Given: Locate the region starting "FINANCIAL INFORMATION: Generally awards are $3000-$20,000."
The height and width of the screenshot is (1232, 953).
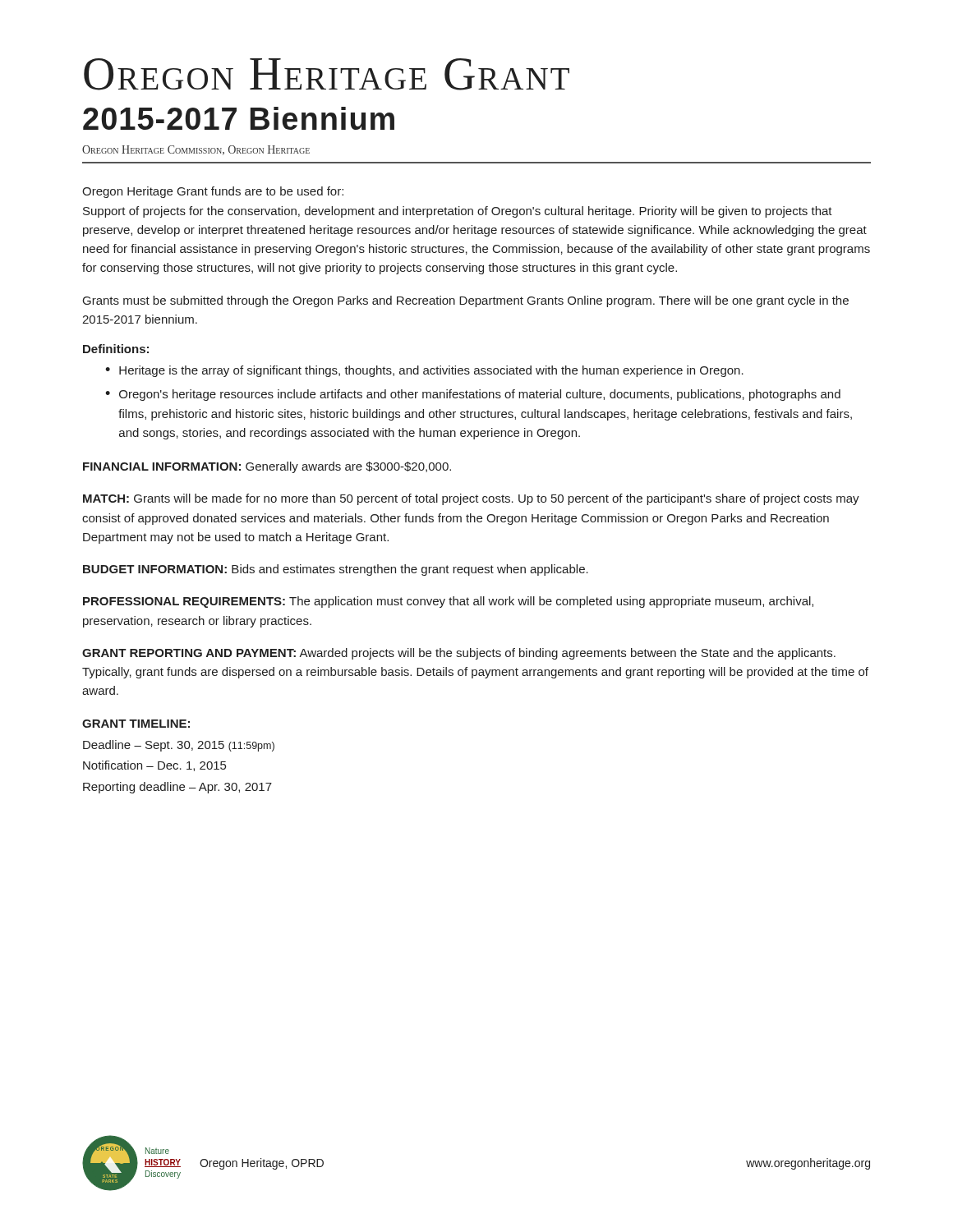Looking at the screenshot, I should (x=267, y=466).
